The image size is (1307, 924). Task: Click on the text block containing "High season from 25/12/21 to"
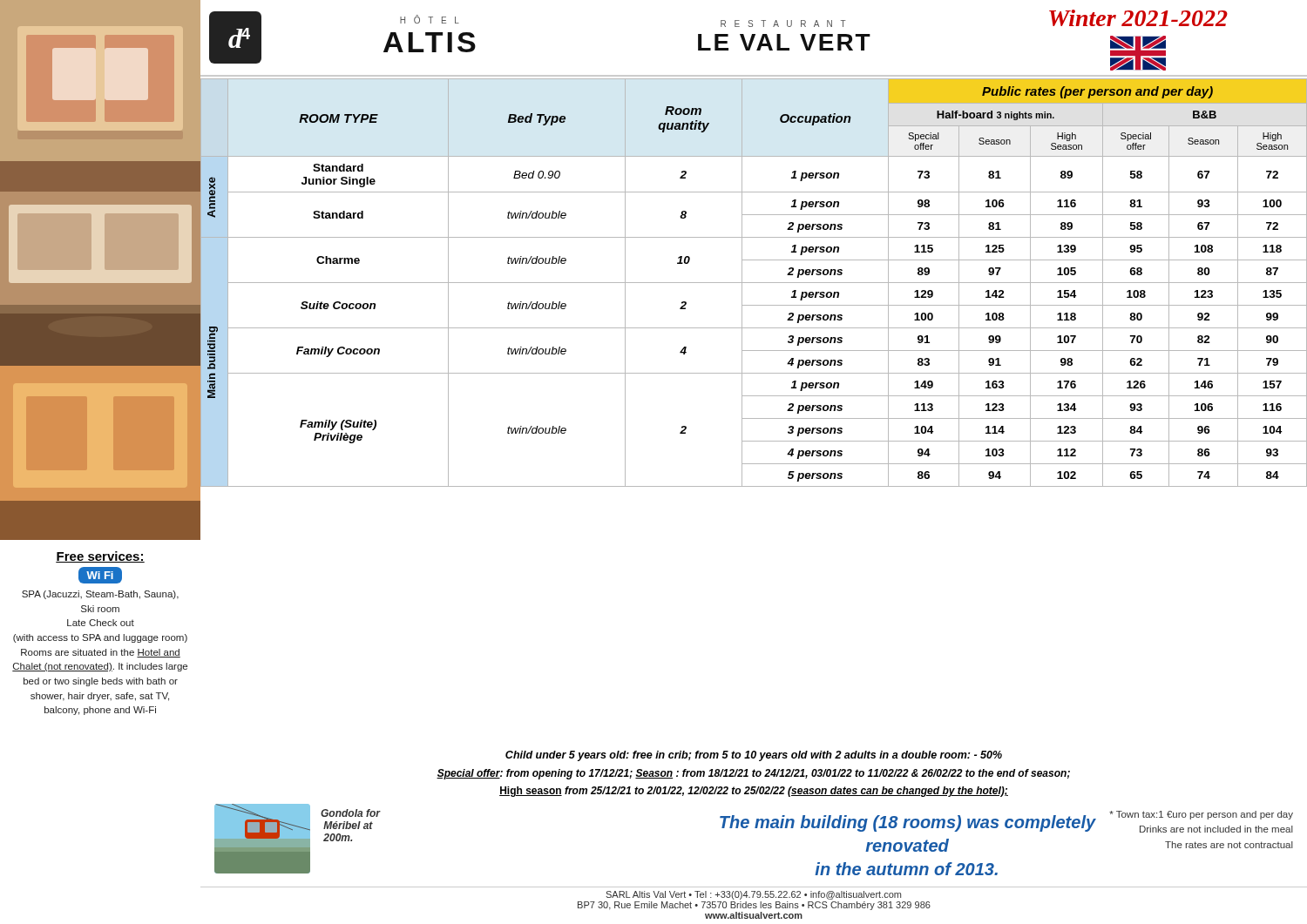[754, 791]
